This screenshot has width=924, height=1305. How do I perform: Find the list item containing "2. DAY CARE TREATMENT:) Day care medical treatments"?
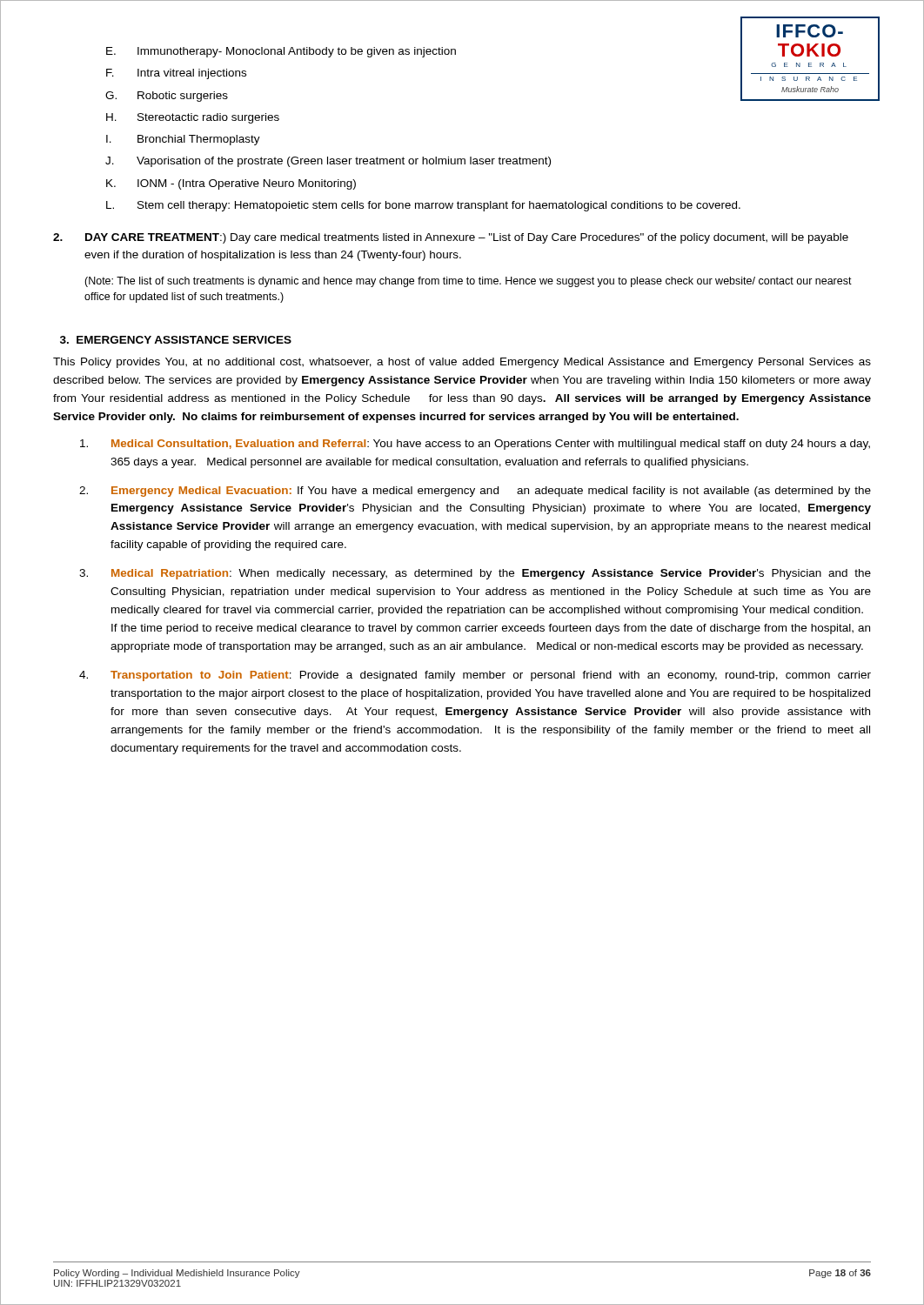pos(462,246)
